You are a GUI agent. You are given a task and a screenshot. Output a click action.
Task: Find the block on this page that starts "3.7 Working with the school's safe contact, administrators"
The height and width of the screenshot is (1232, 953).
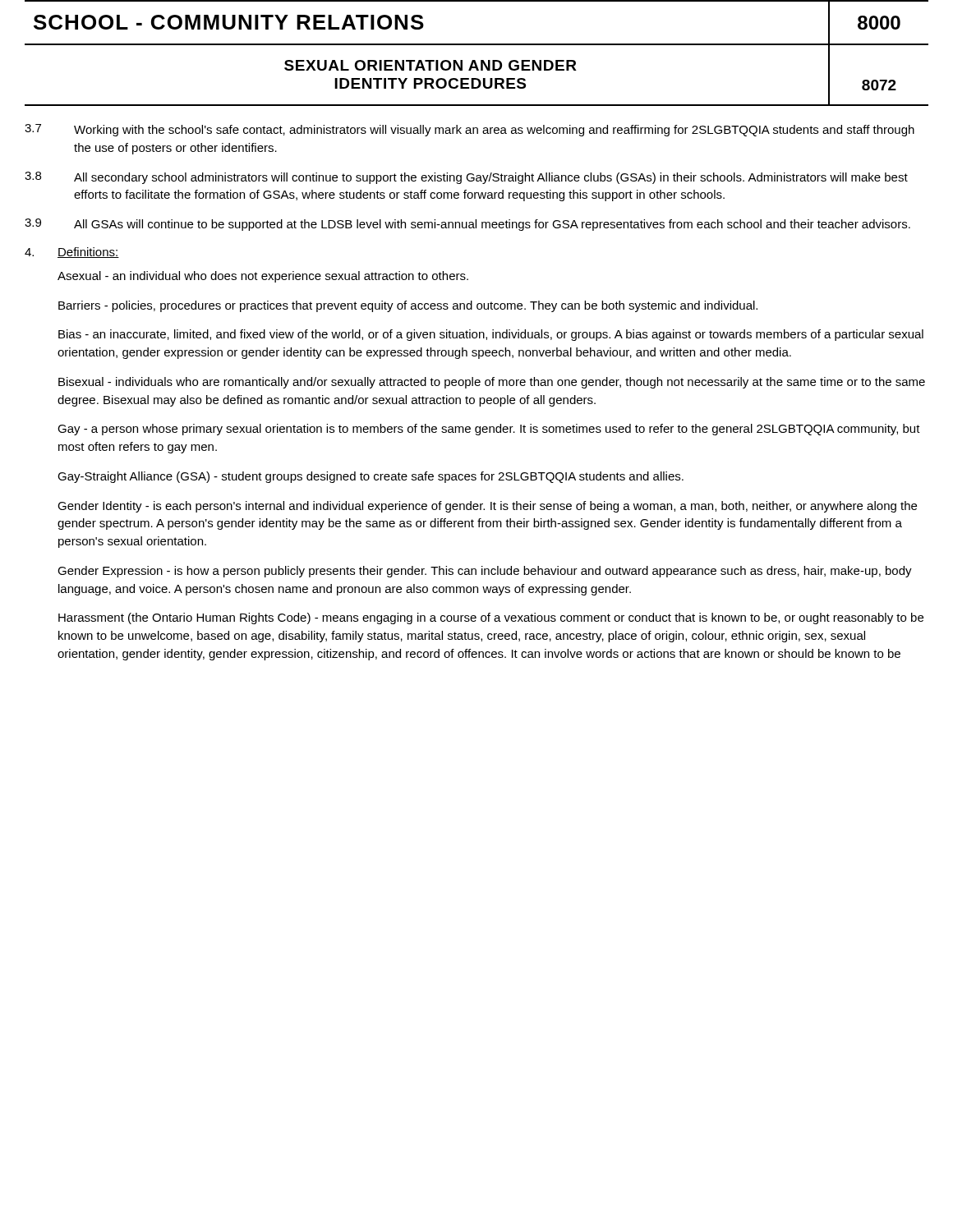(x=476, y=139)
